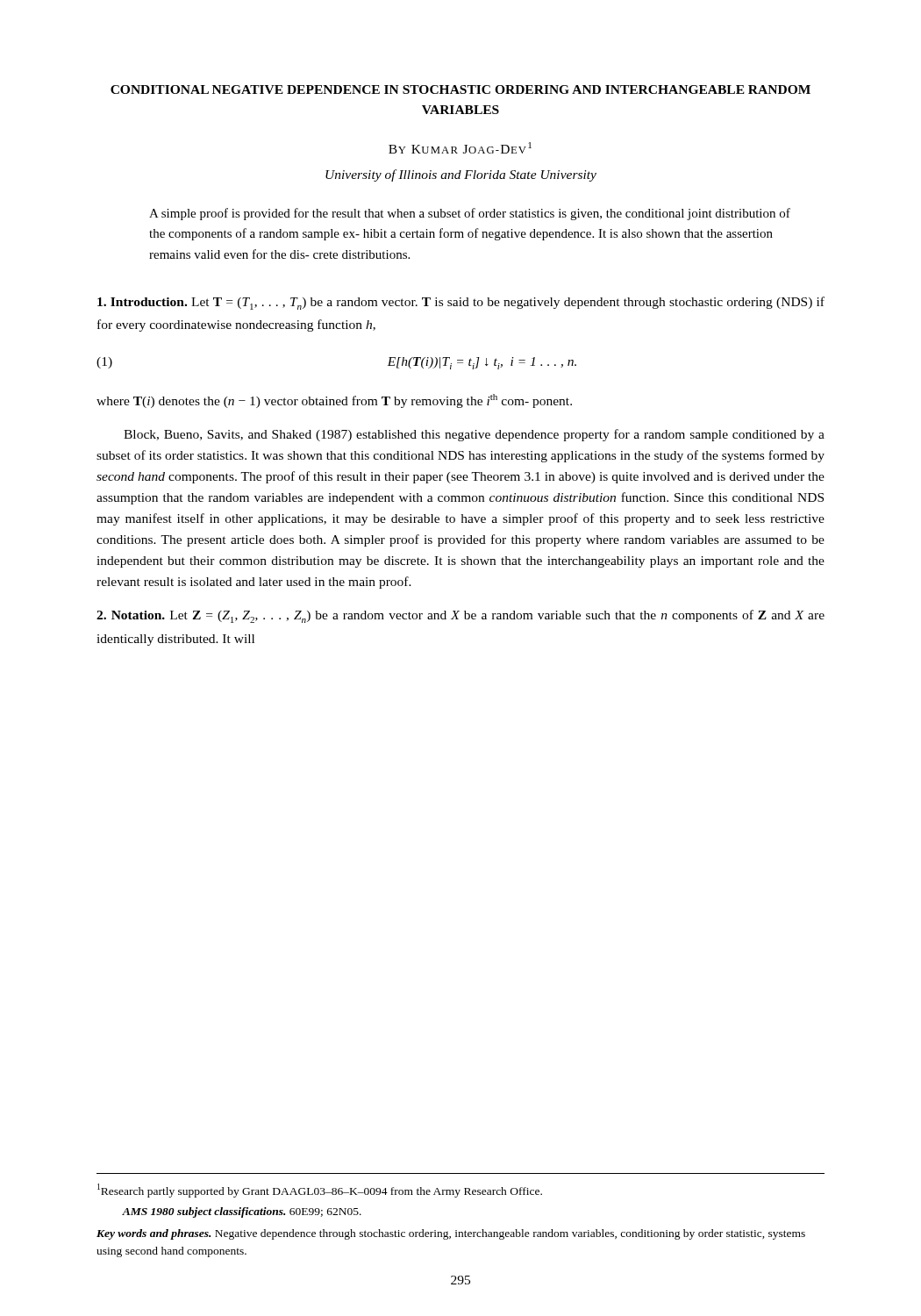Find the title
The image size is (921, 1316).
pos(460,99)
